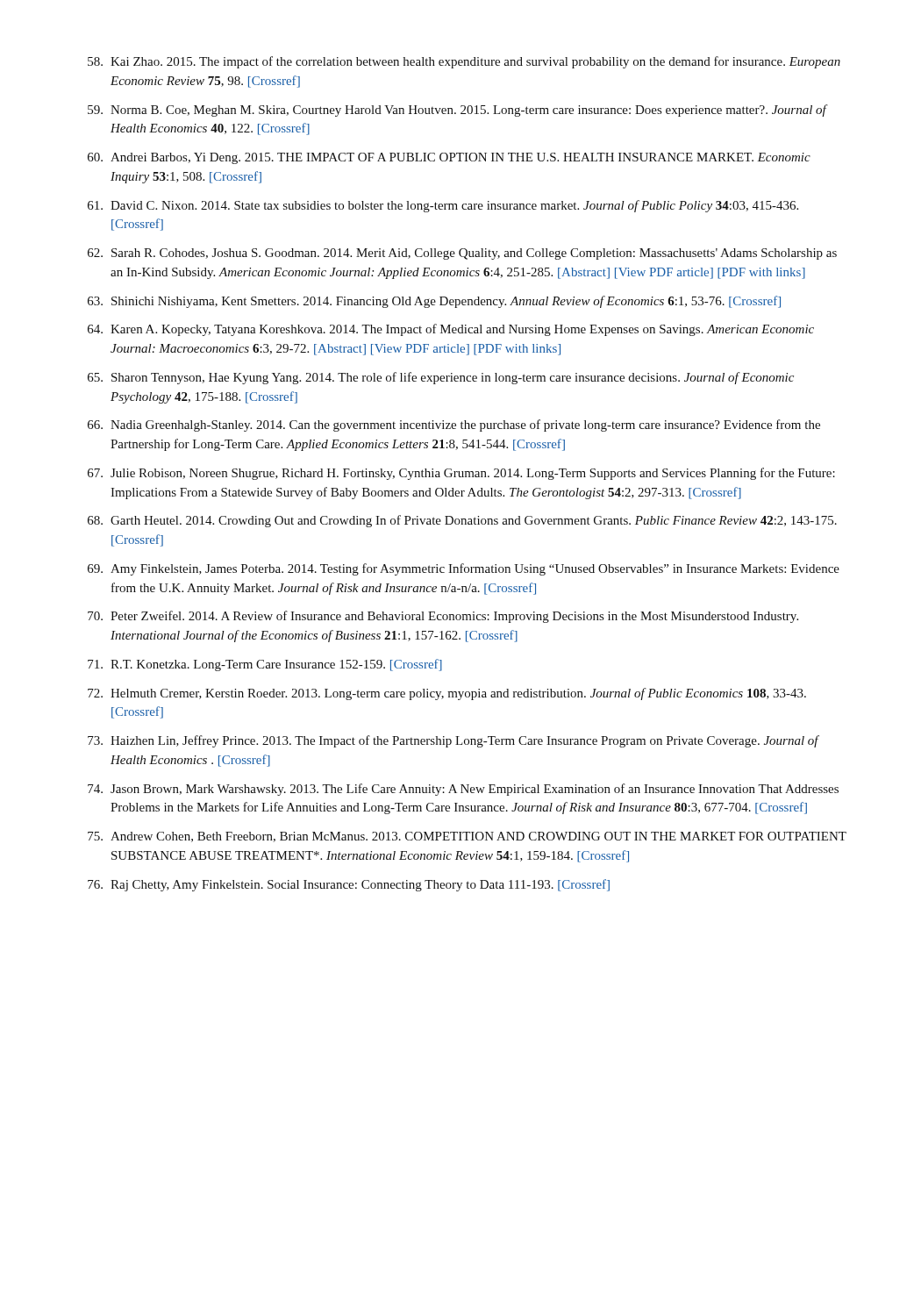Locate the passage starting "58. Kai Zhao."
This screenshot has width=921, height=1316.
(x=460, y=72)
